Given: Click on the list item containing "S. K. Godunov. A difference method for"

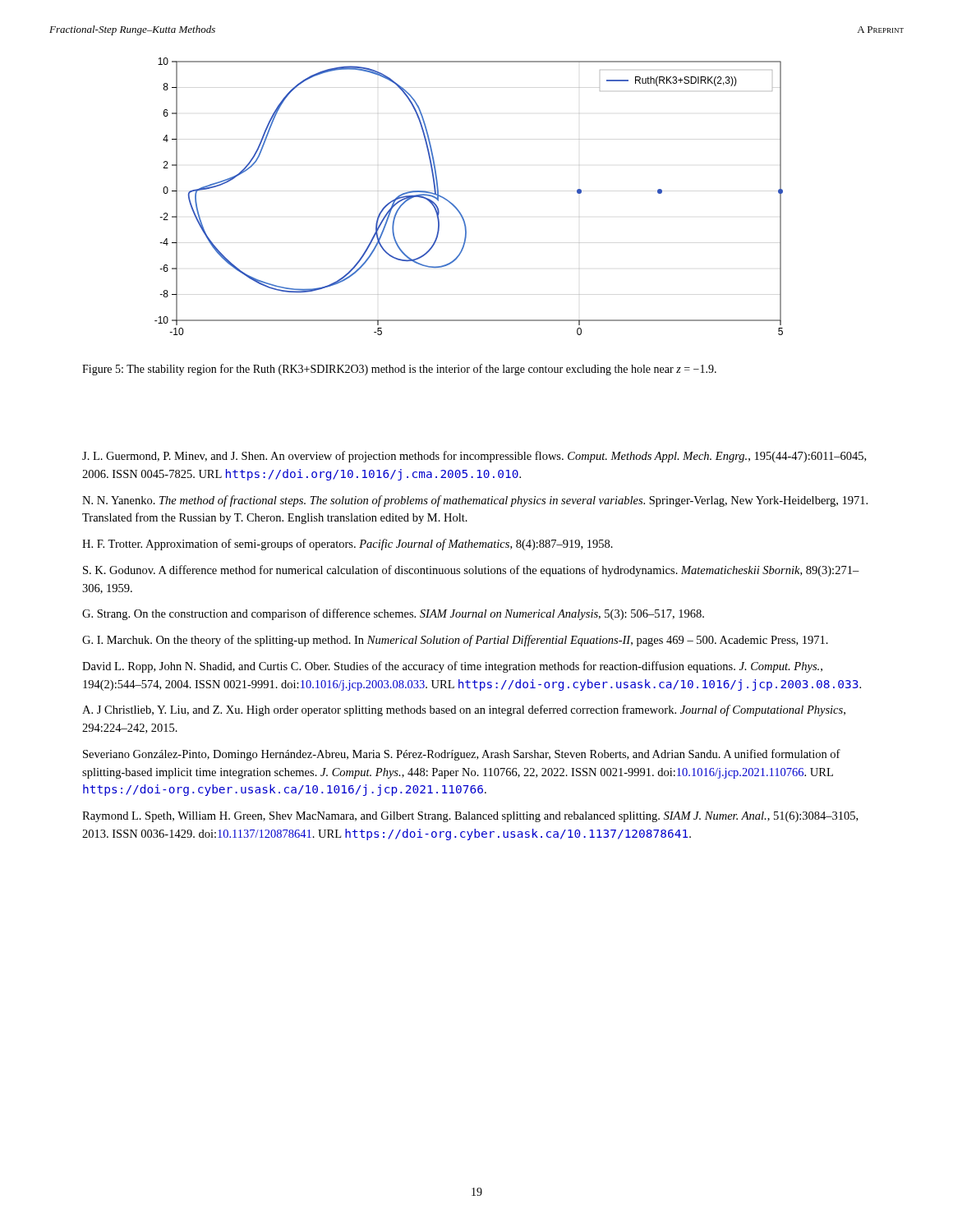Looking at the screenshot, I should (476, 579).
